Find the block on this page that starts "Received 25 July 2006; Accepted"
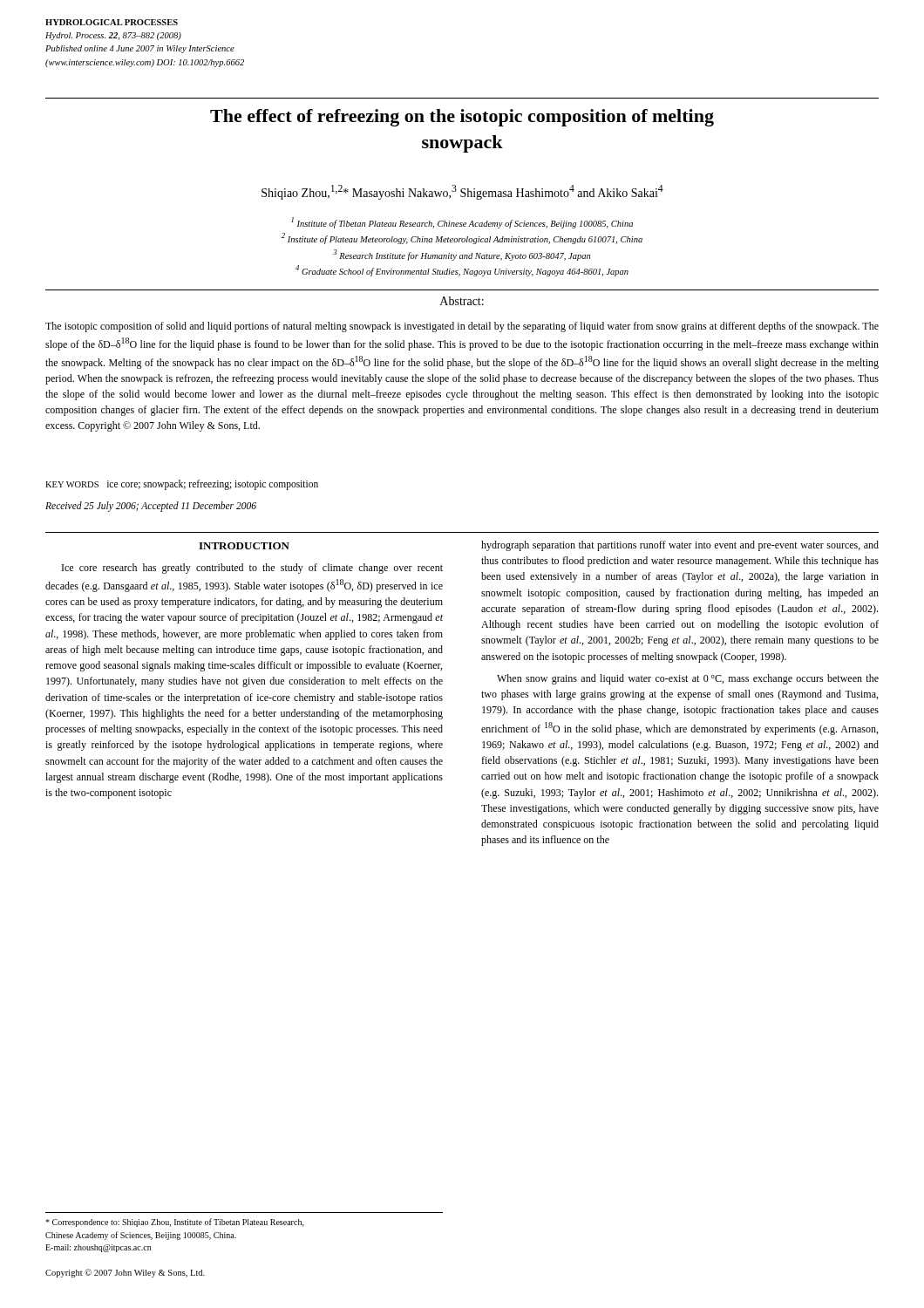The image size is (924, 1308). point(151,506)
